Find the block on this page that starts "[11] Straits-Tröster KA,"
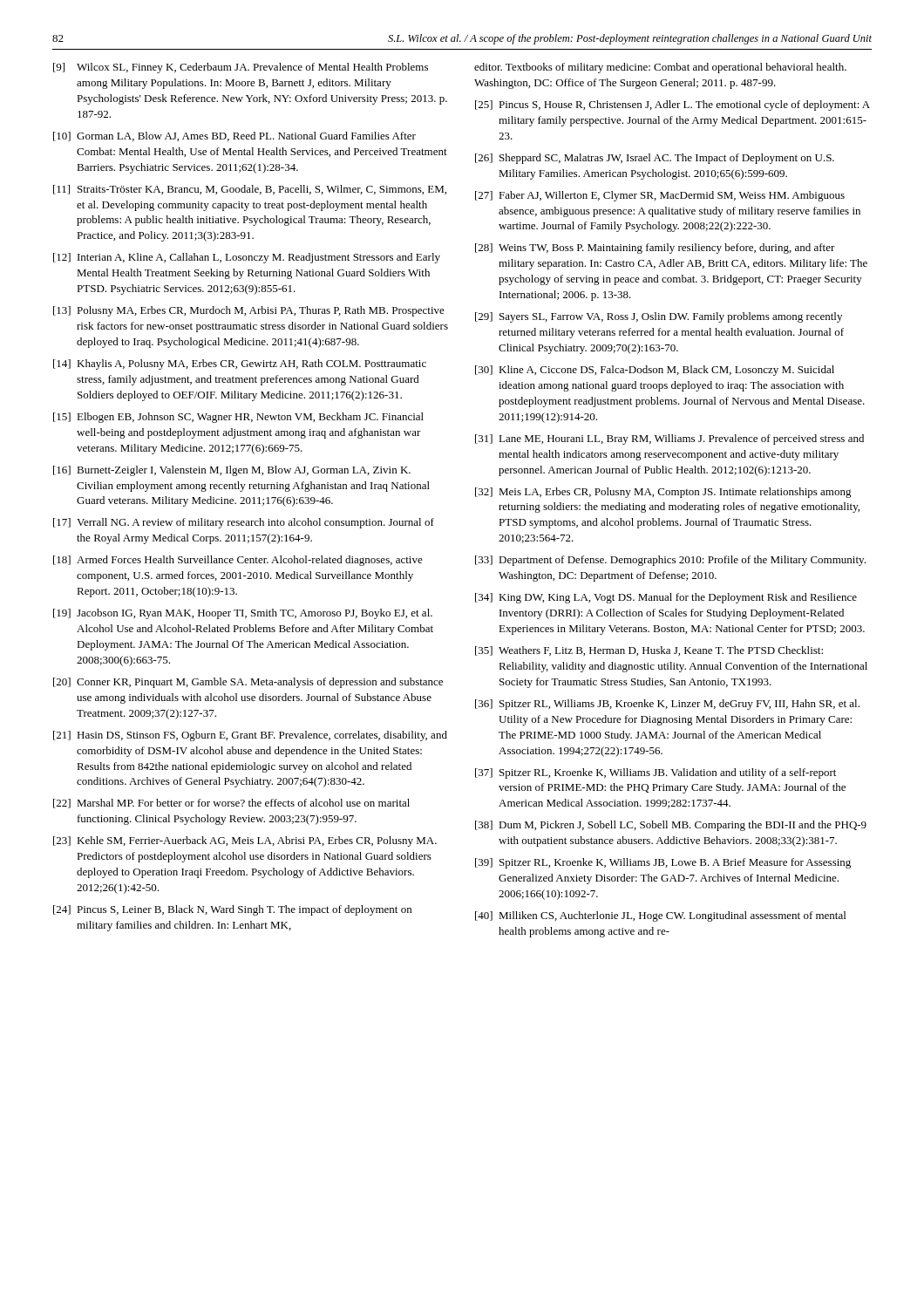The height and width of the screenshot is (1308, 924). click(251, 212)
